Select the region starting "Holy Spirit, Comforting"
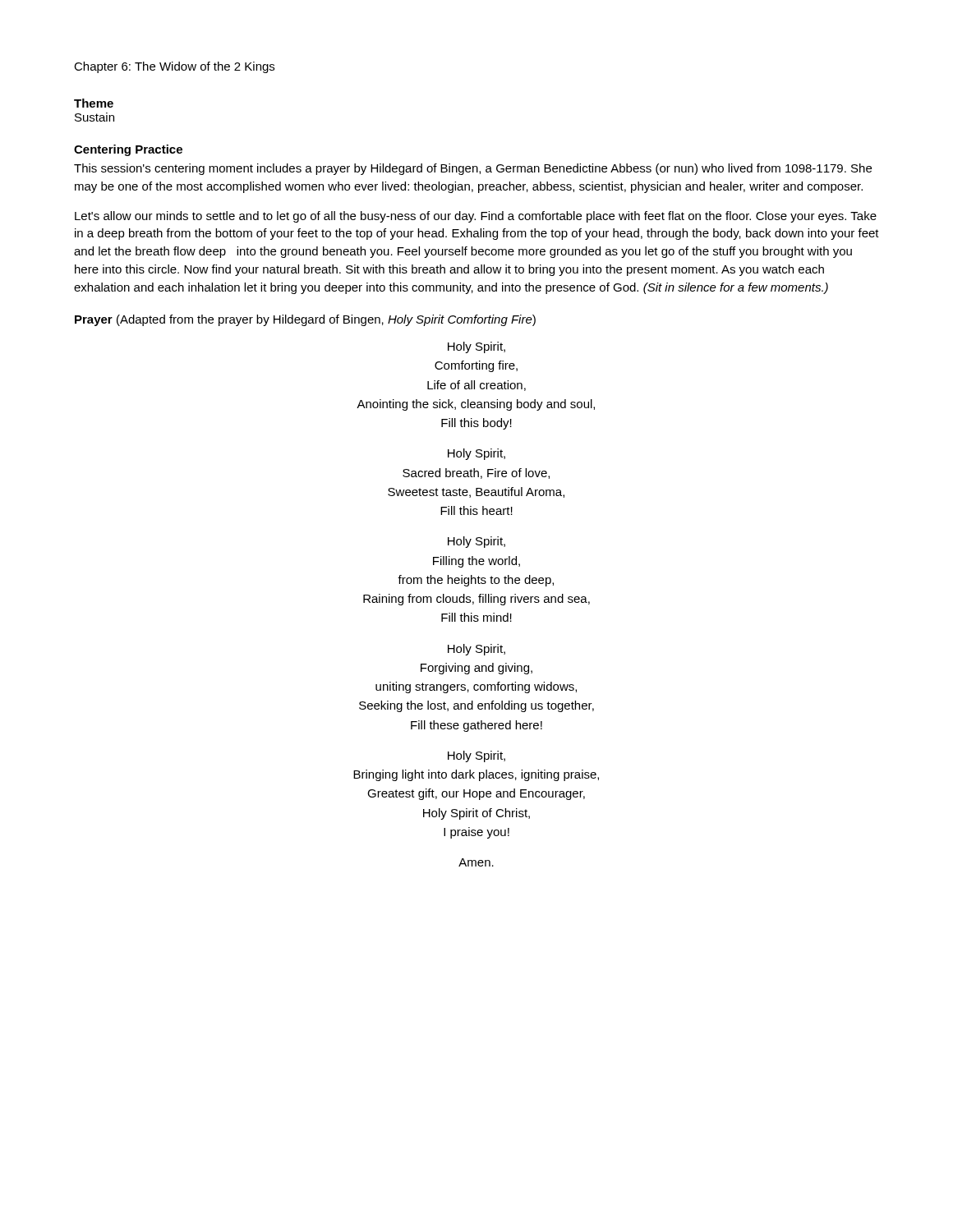Image resolution: width=953 pixels, height=1232 pixels. click(x=476, y=604)
